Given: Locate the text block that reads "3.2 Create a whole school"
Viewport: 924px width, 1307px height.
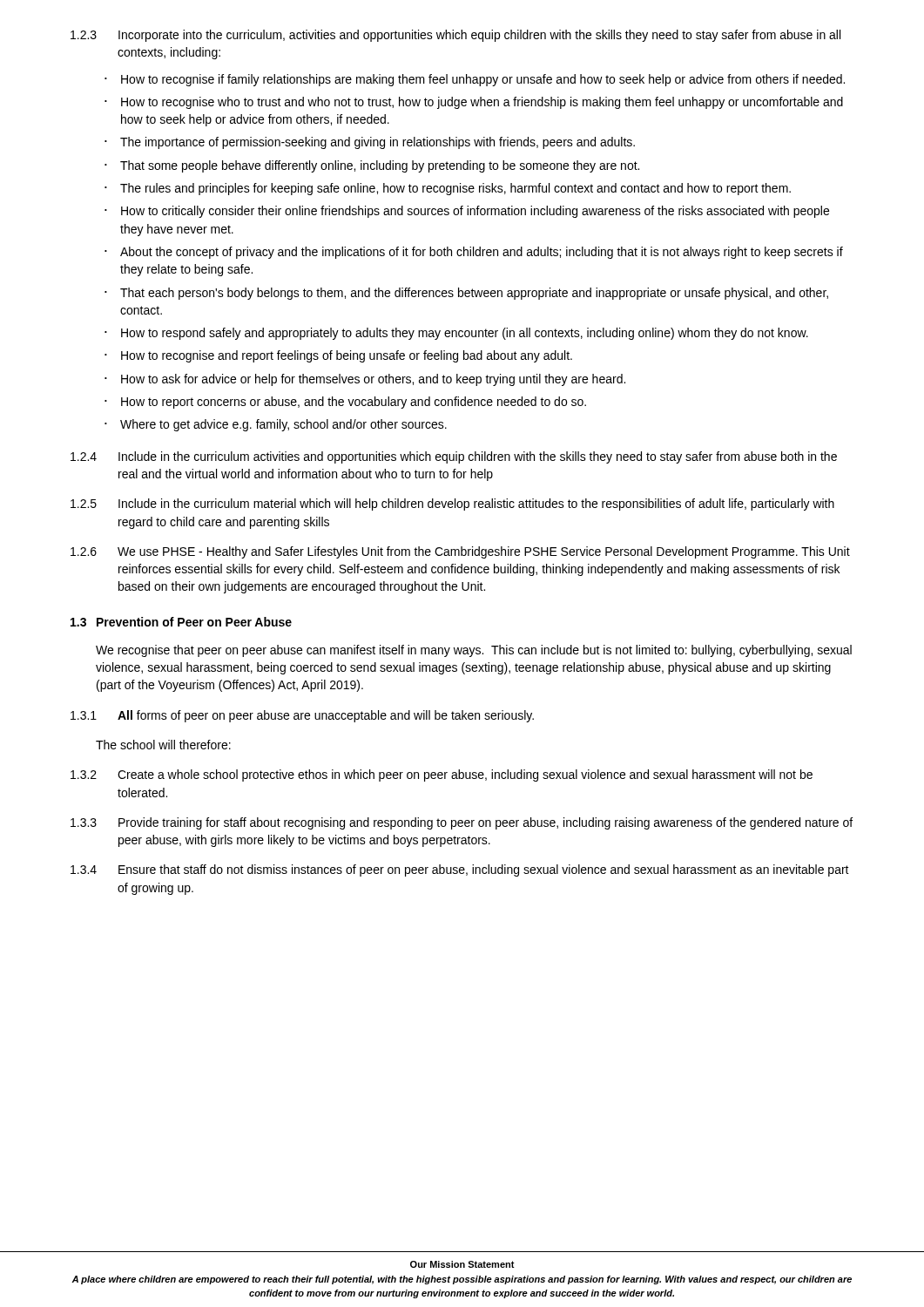Looking at the screenshot, I should pyautogui.click(x=462, y=784).
